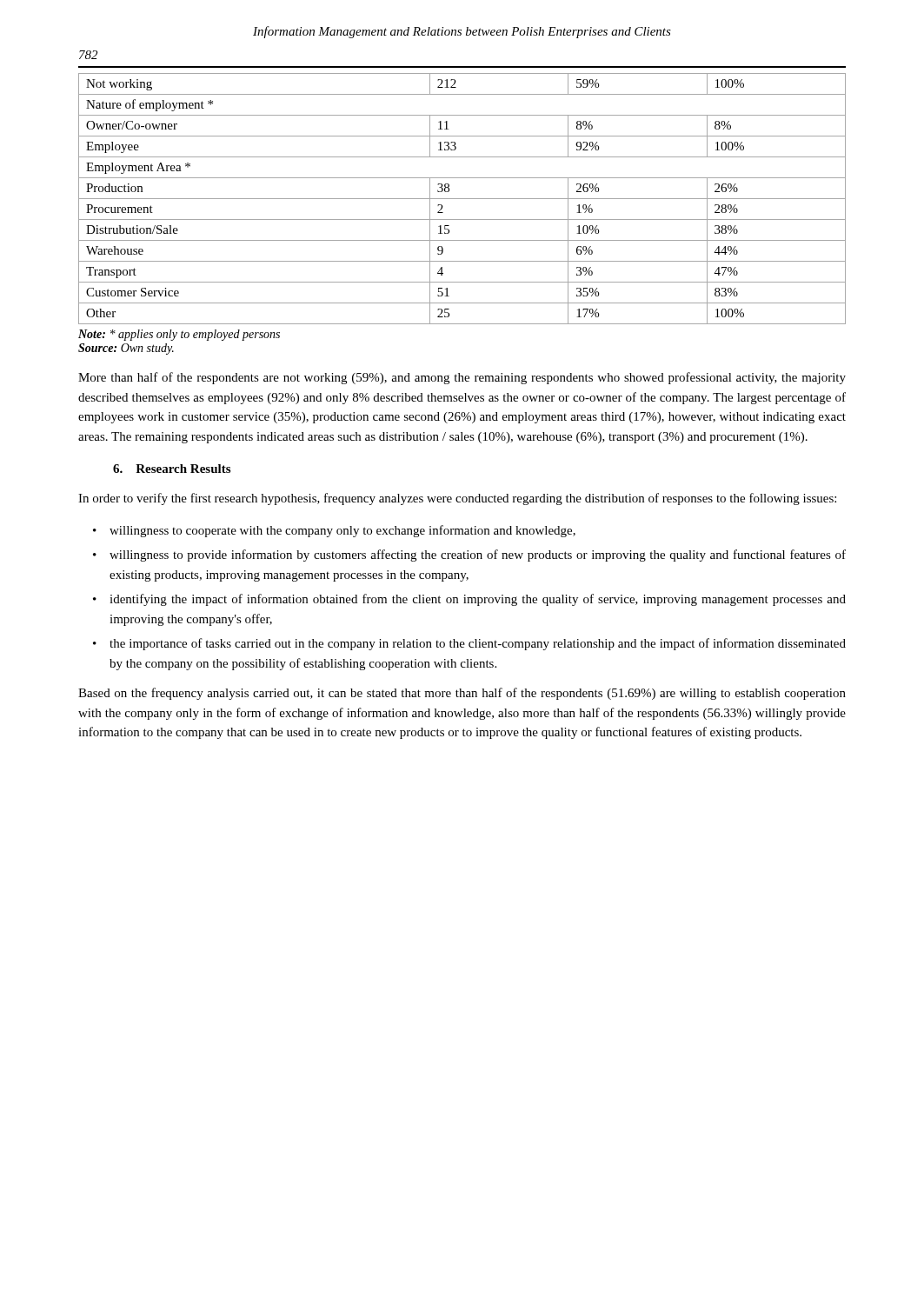Click on the text block that says "In order to verify the"
This screenshot has width=924, height=1304.
tap(458, 498)
